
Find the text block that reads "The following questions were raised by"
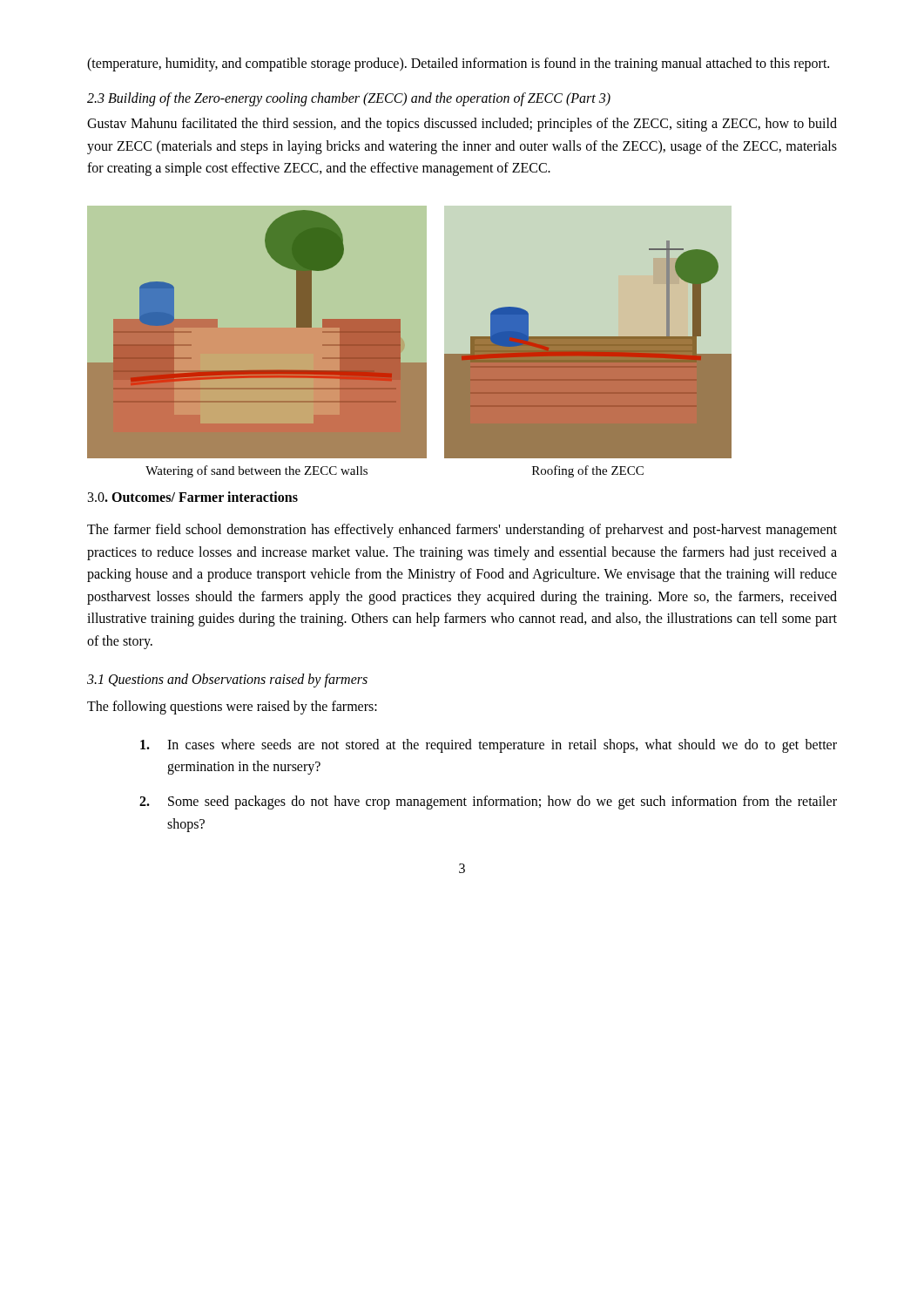[x=232, y=706]
